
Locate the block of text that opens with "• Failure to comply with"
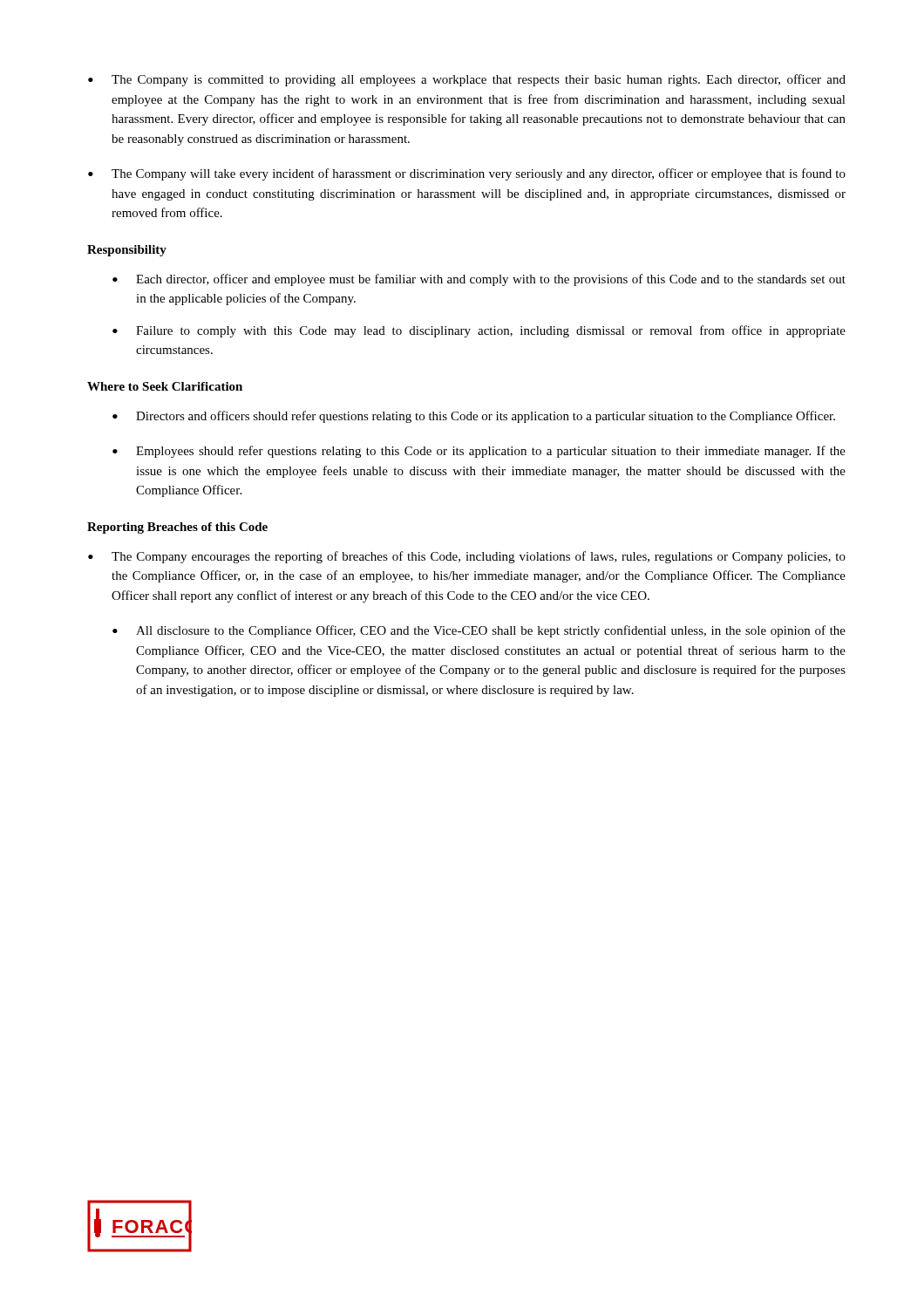479,340
